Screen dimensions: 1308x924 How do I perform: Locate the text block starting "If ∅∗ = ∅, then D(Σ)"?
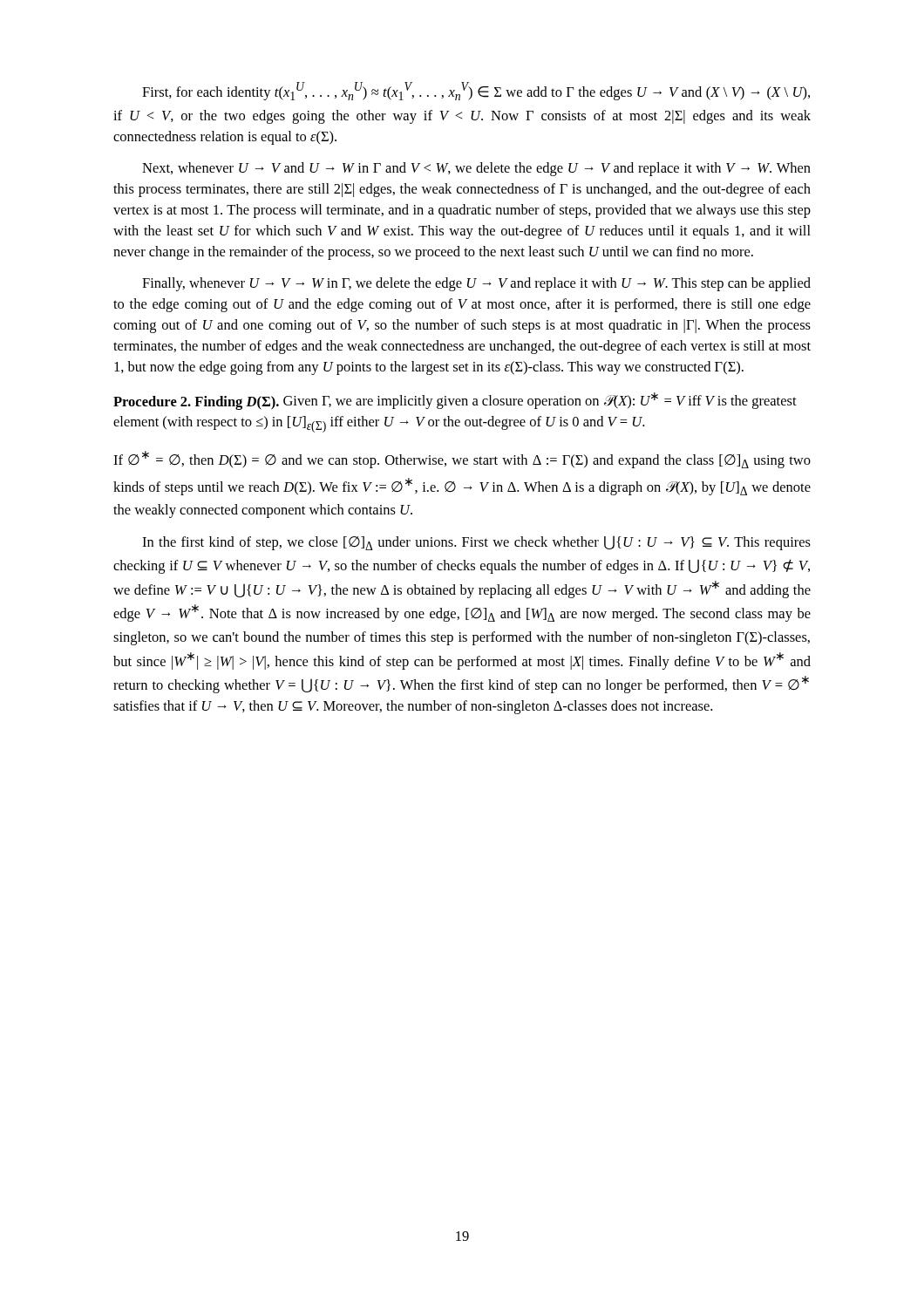point(462,484)
